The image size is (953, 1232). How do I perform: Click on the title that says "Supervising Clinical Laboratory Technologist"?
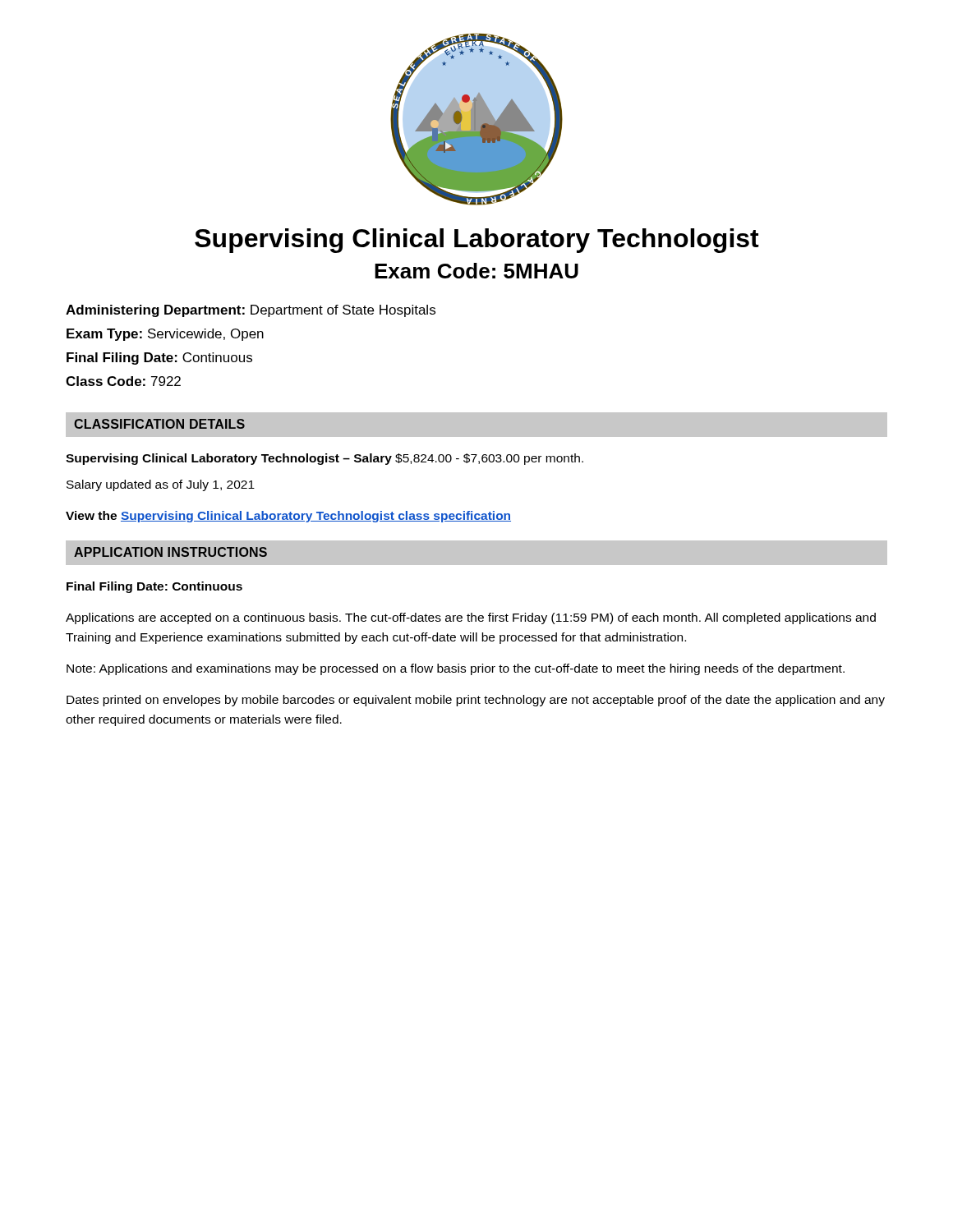click(x=476, y=239)
